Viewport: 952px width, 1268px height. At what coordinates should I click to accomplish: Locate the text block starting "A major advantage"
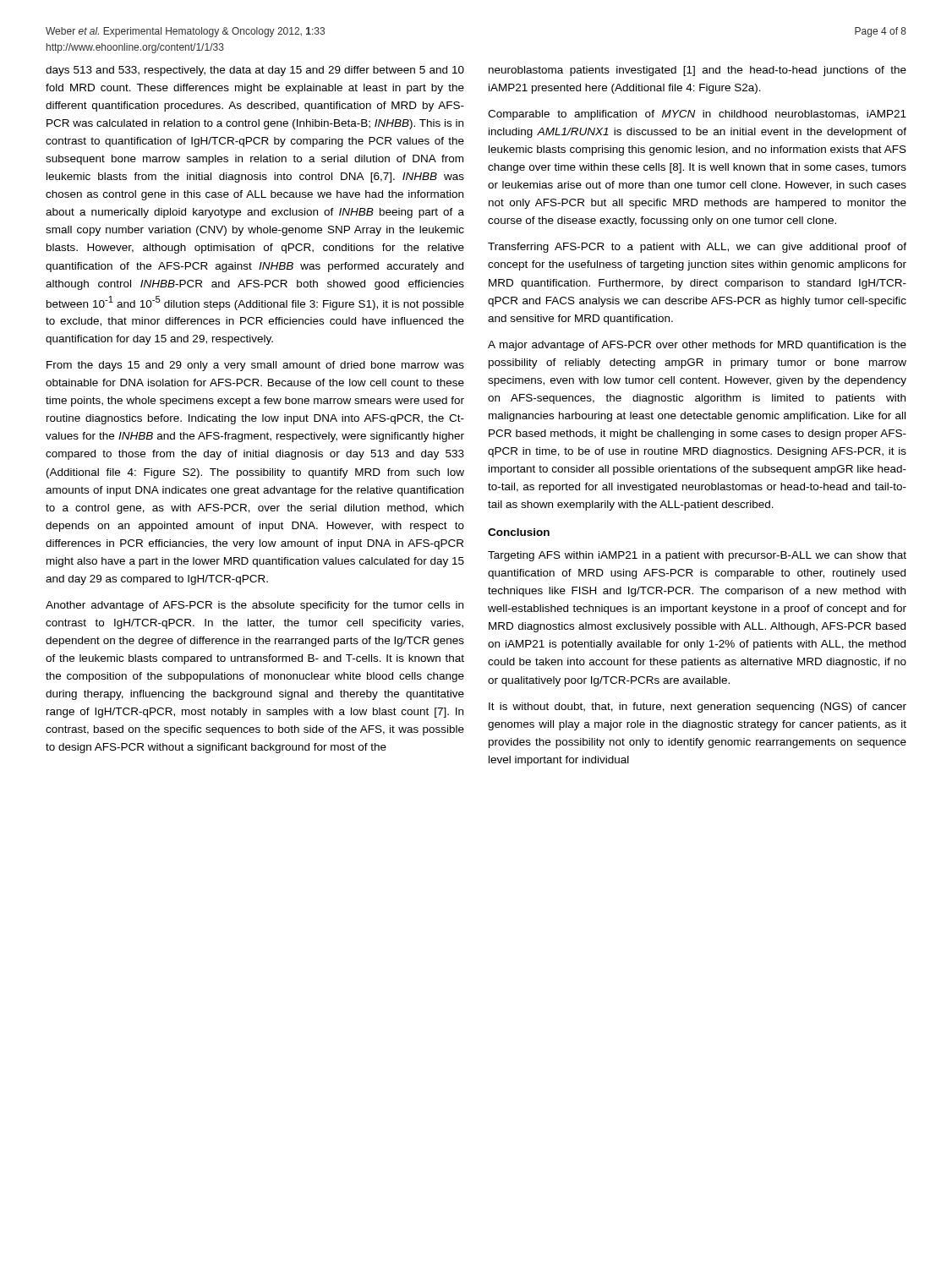point(697,424)
